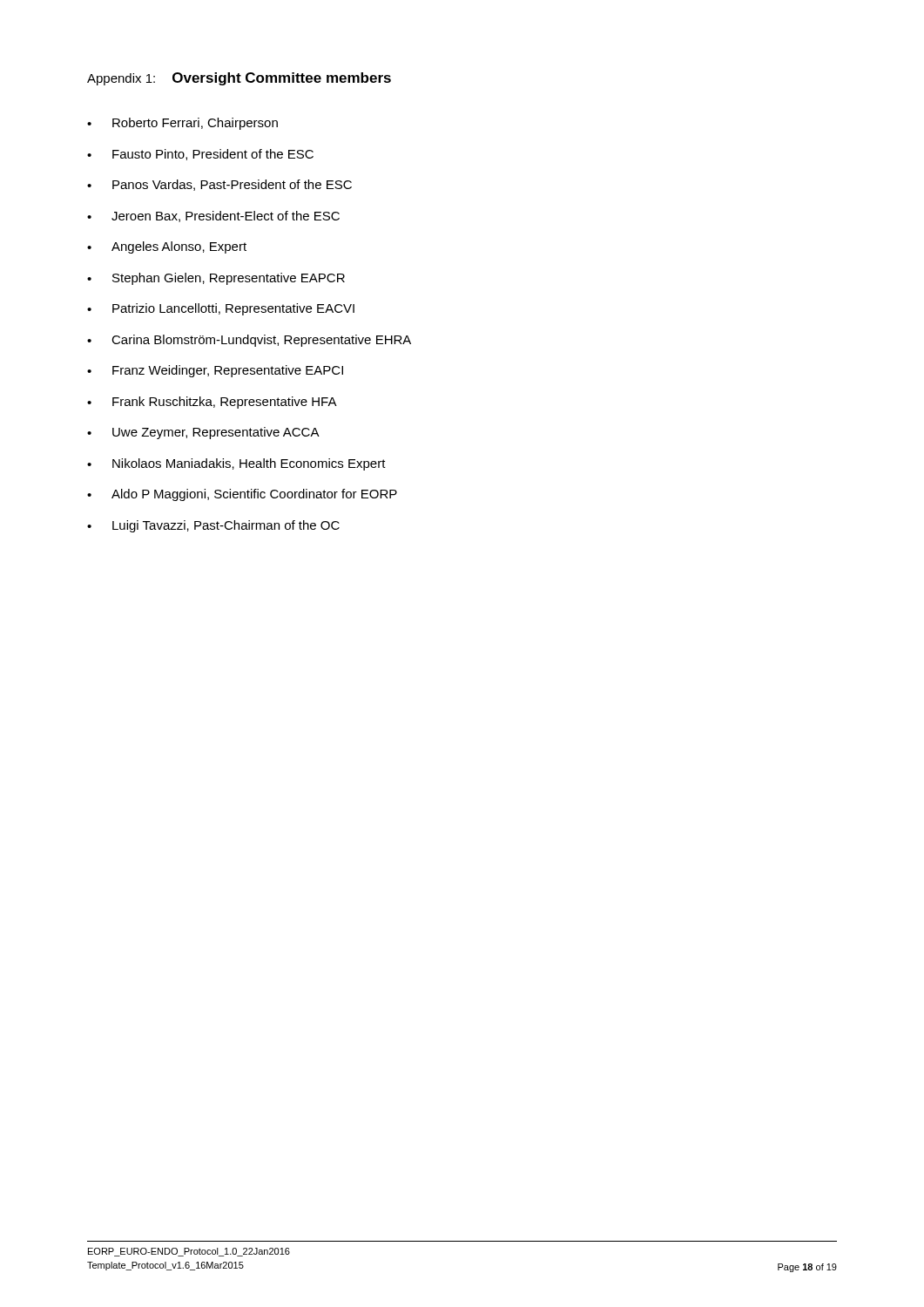Click the passage that begins "• Uwe Zeymer,"
924x1307 pixels.
pyautogui.click(x=203, y=433)
